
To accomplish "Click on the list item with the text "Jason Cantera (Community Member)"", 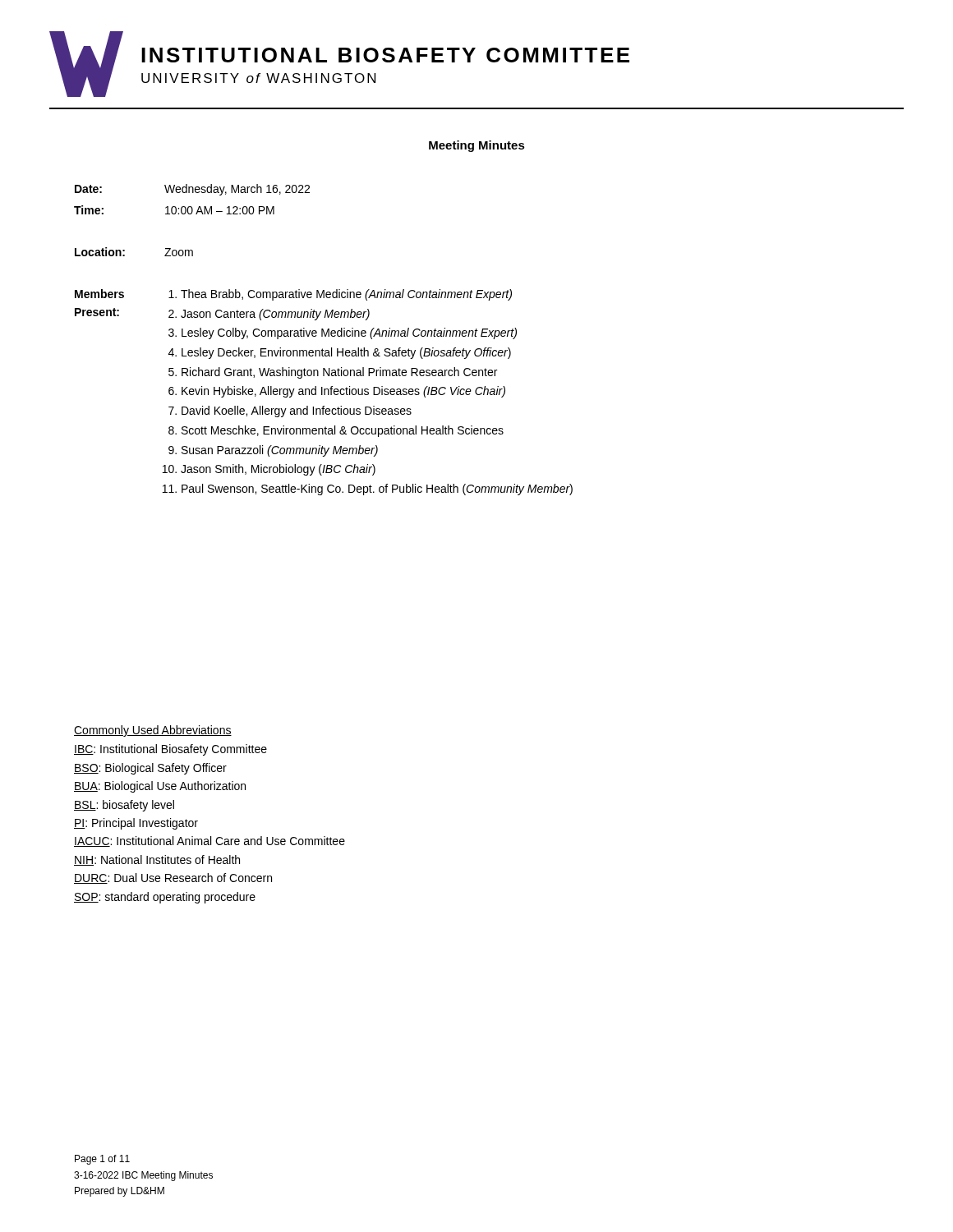I will point(275,313).
